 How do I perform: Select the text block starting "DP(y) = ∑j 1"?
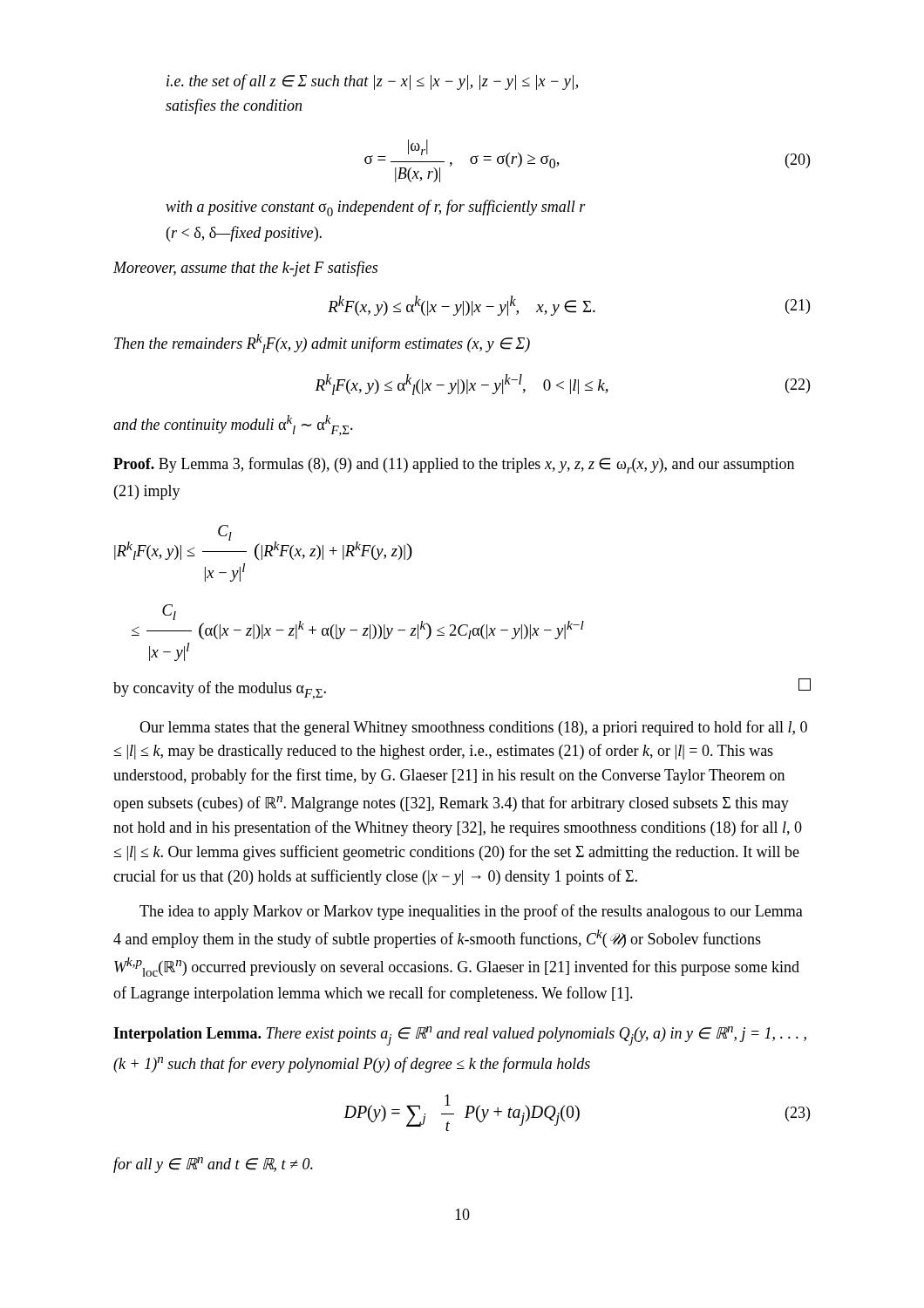click(x=577, y=1114)
